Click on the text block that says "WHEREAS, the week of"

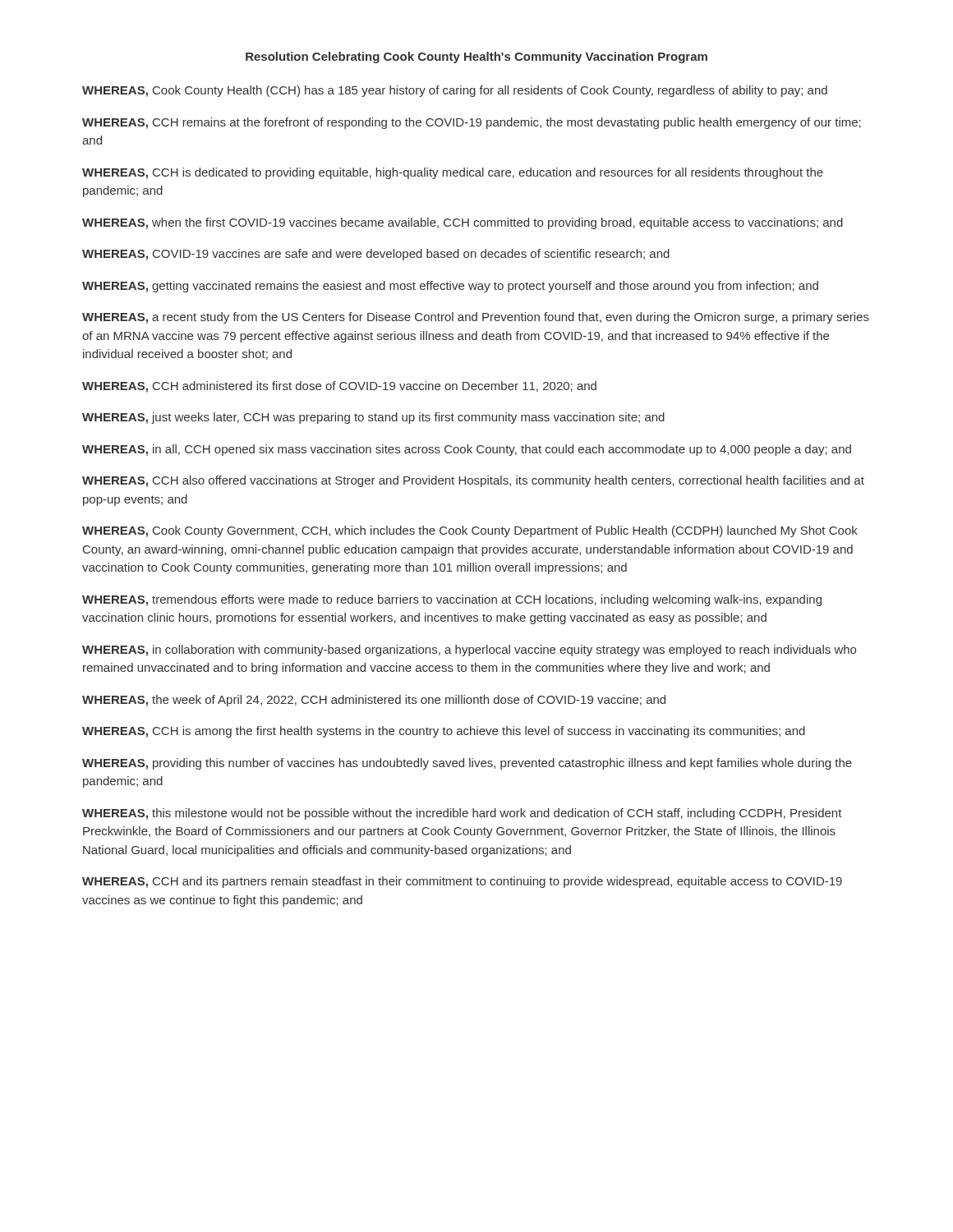pyautogui.click(x=374, y=699)
